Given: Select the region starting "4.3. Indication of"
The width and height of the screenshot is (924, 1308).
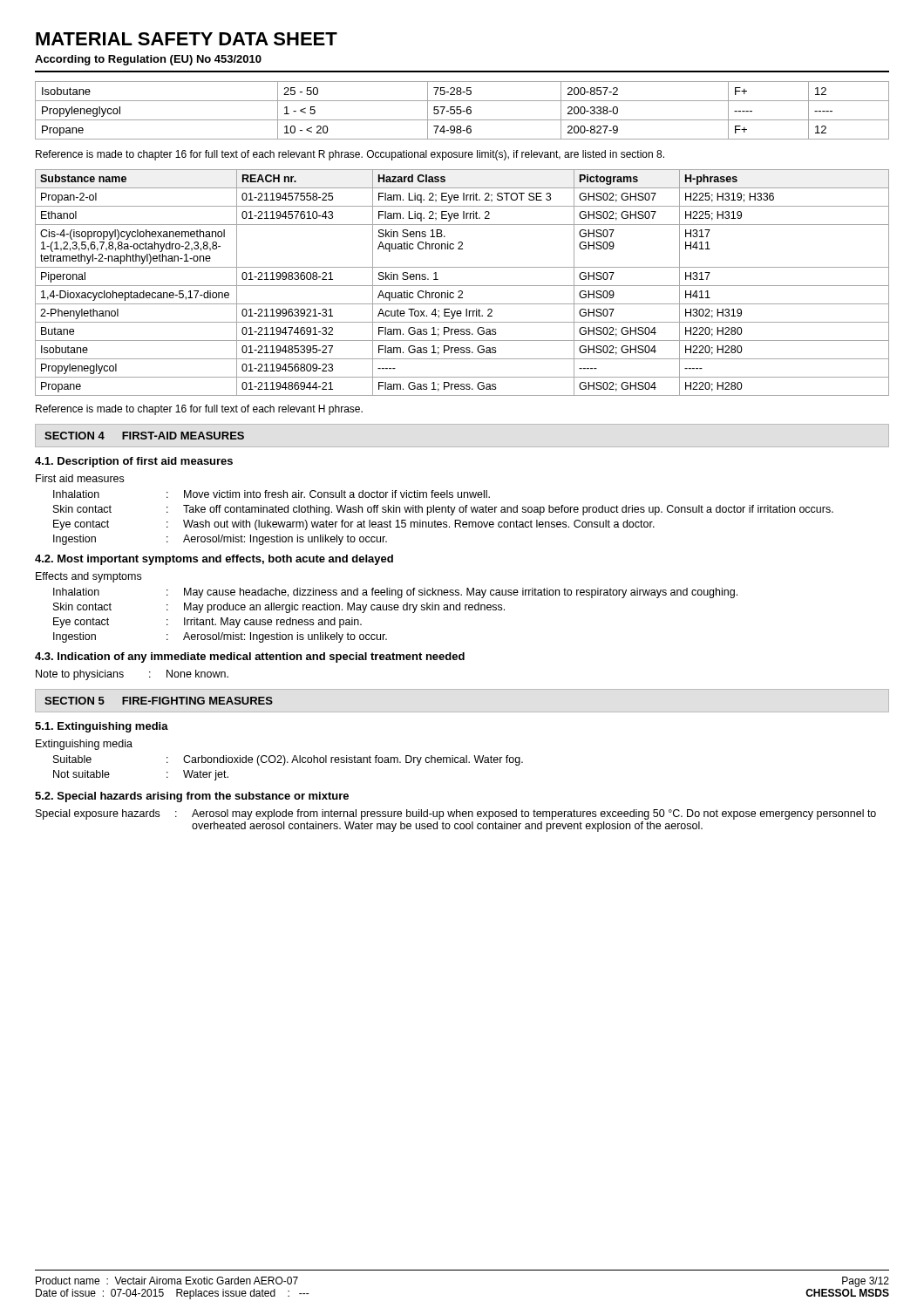Looking at the screenshot, I should pos(250,656).
